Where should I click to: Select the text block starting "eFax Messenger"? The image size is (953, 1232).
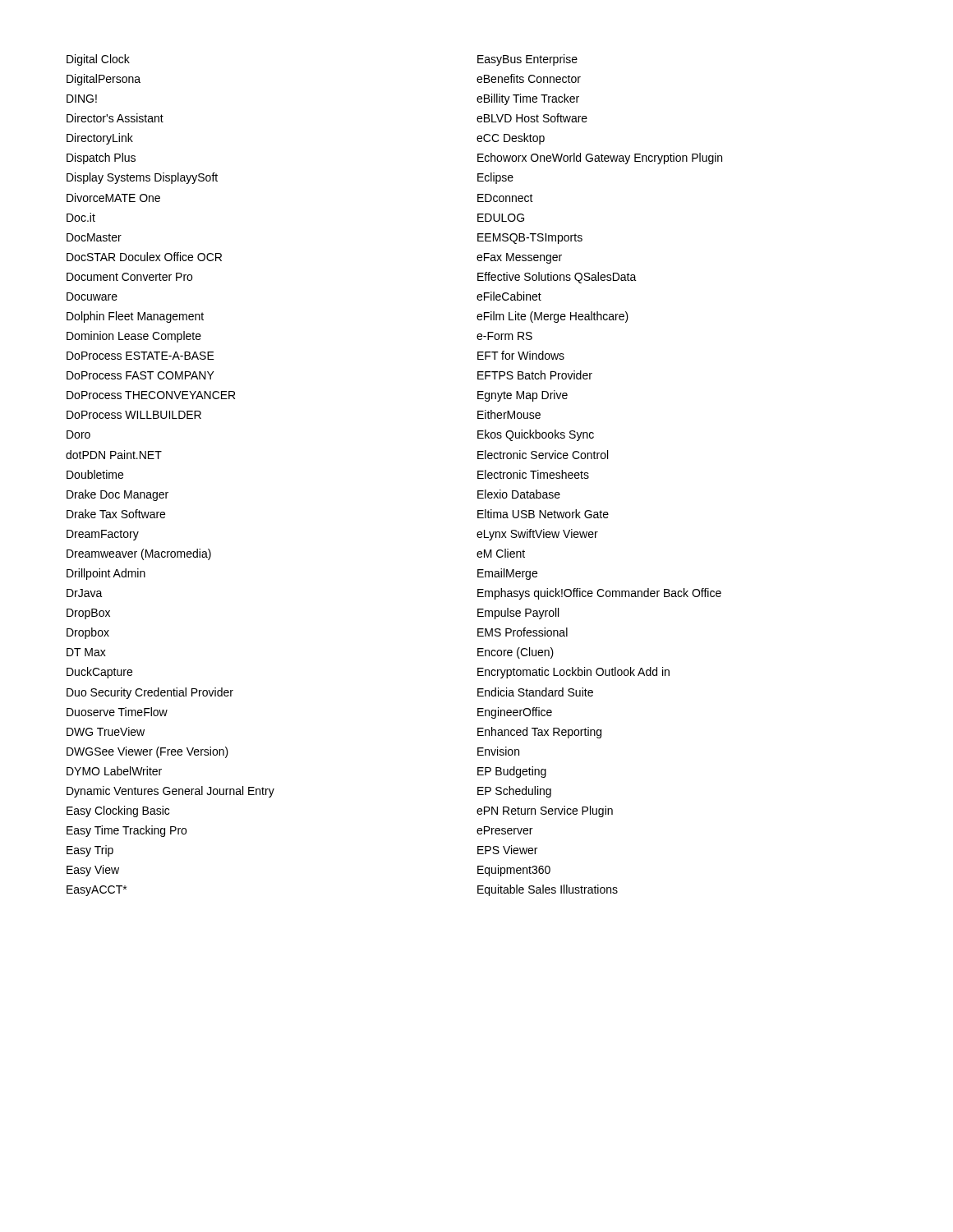[519, 257]
